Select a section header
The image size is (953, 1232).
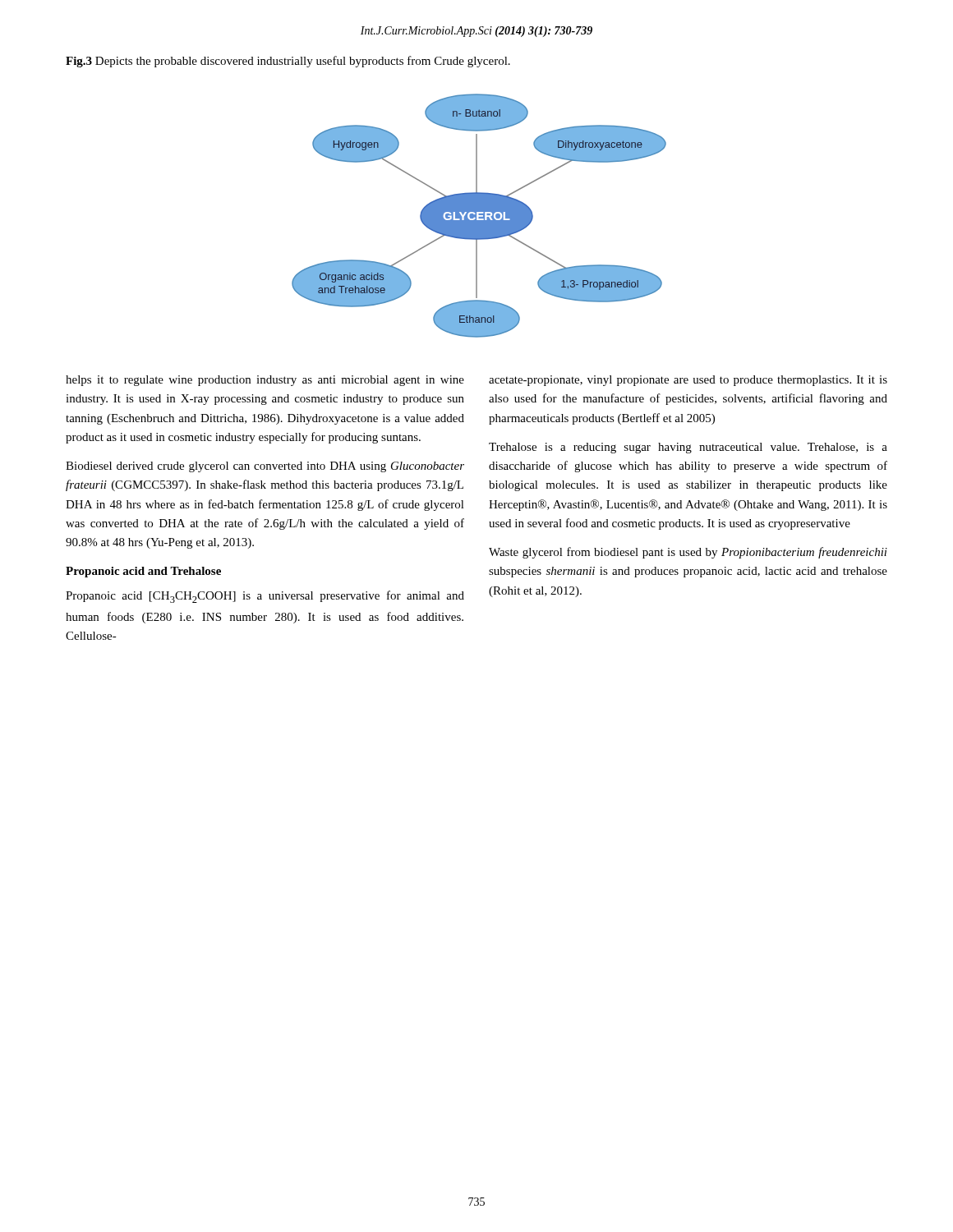[x=144, y=571]
